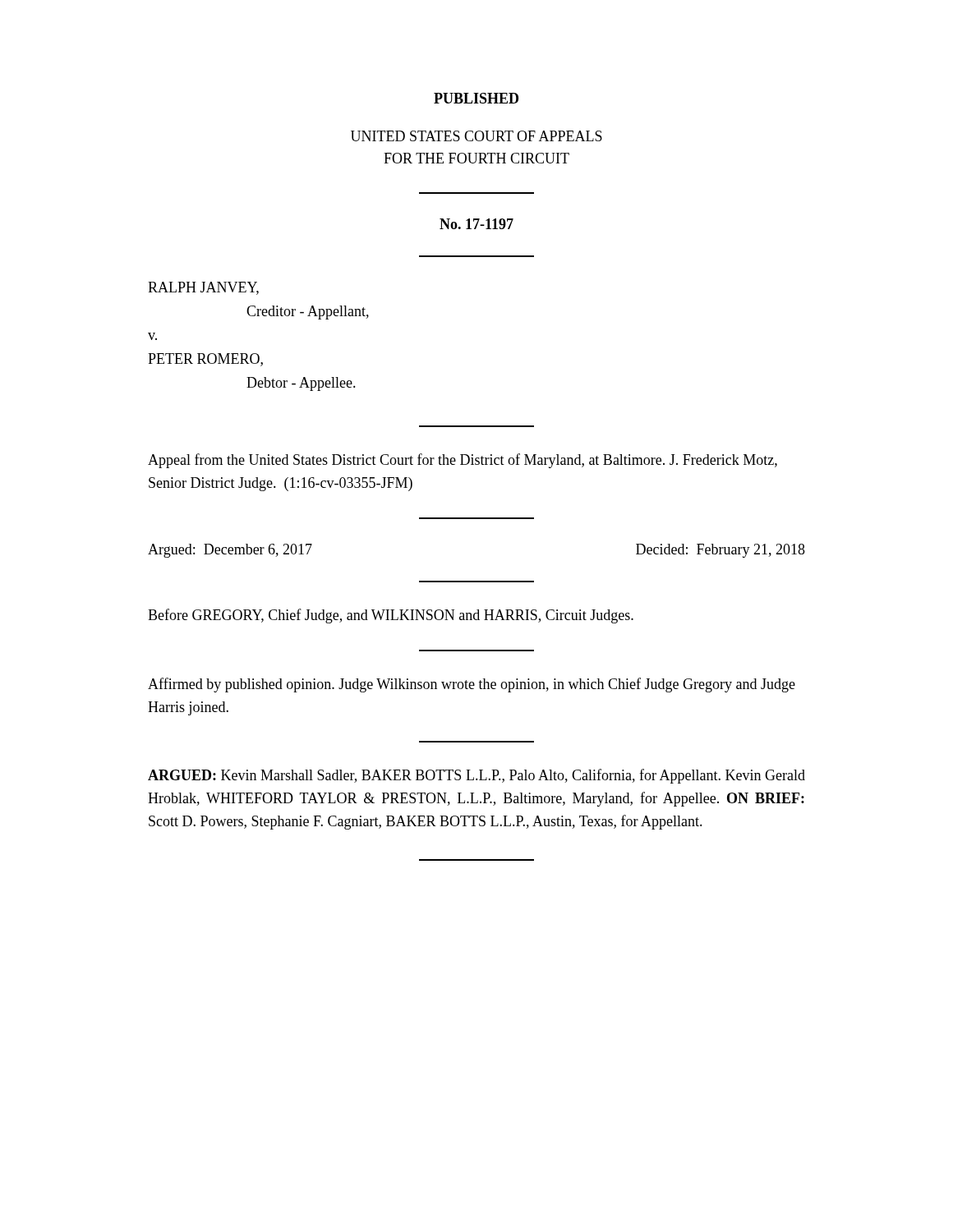Image resolution: width=953 pixels, height=1232 pixels.
Task: Select the block starting "Argued: December 6, 2017 Decided: February 21,"
Action: pos(230,551)
